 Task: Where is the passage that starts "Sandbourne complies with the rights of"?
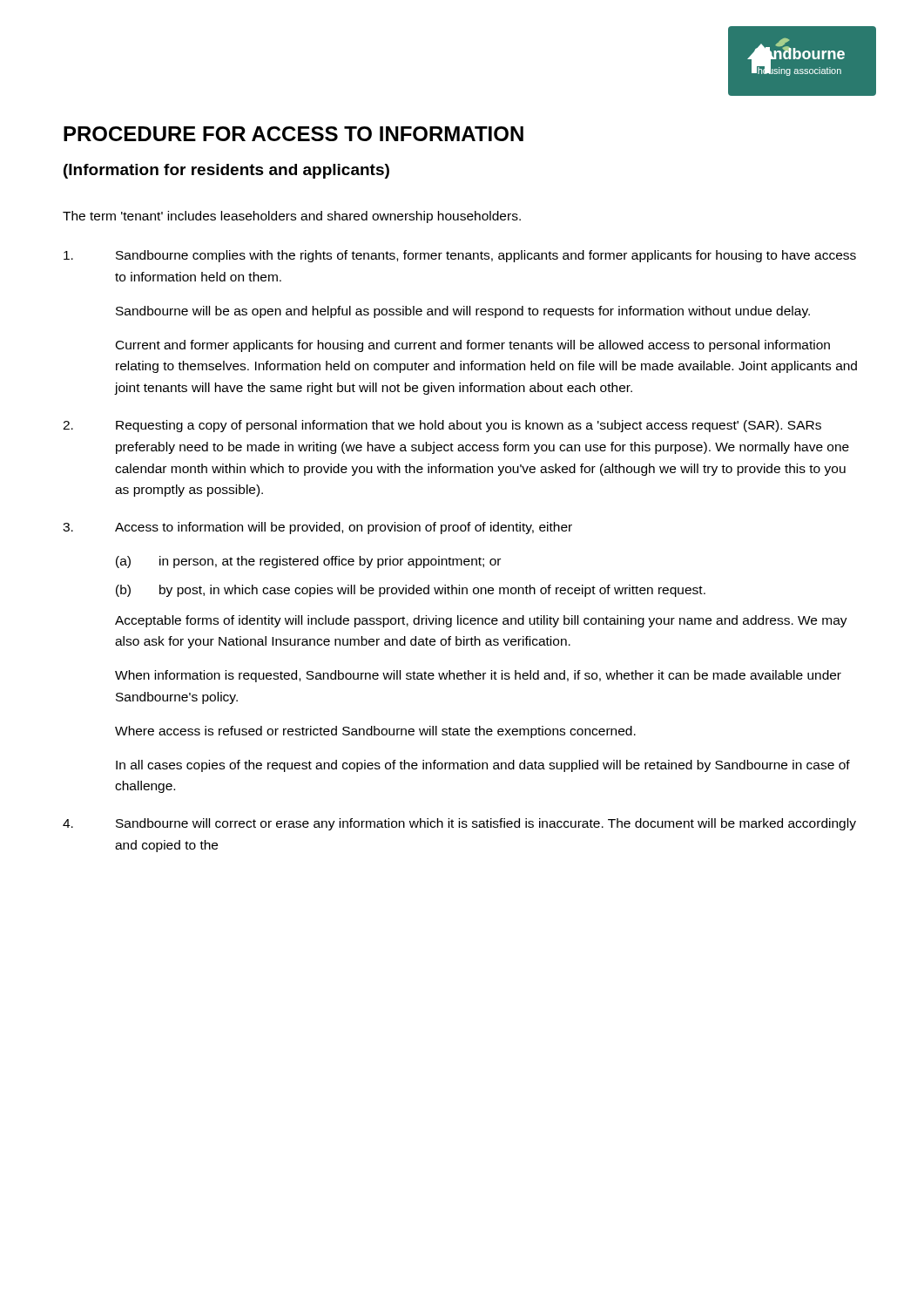coord(462,322)
